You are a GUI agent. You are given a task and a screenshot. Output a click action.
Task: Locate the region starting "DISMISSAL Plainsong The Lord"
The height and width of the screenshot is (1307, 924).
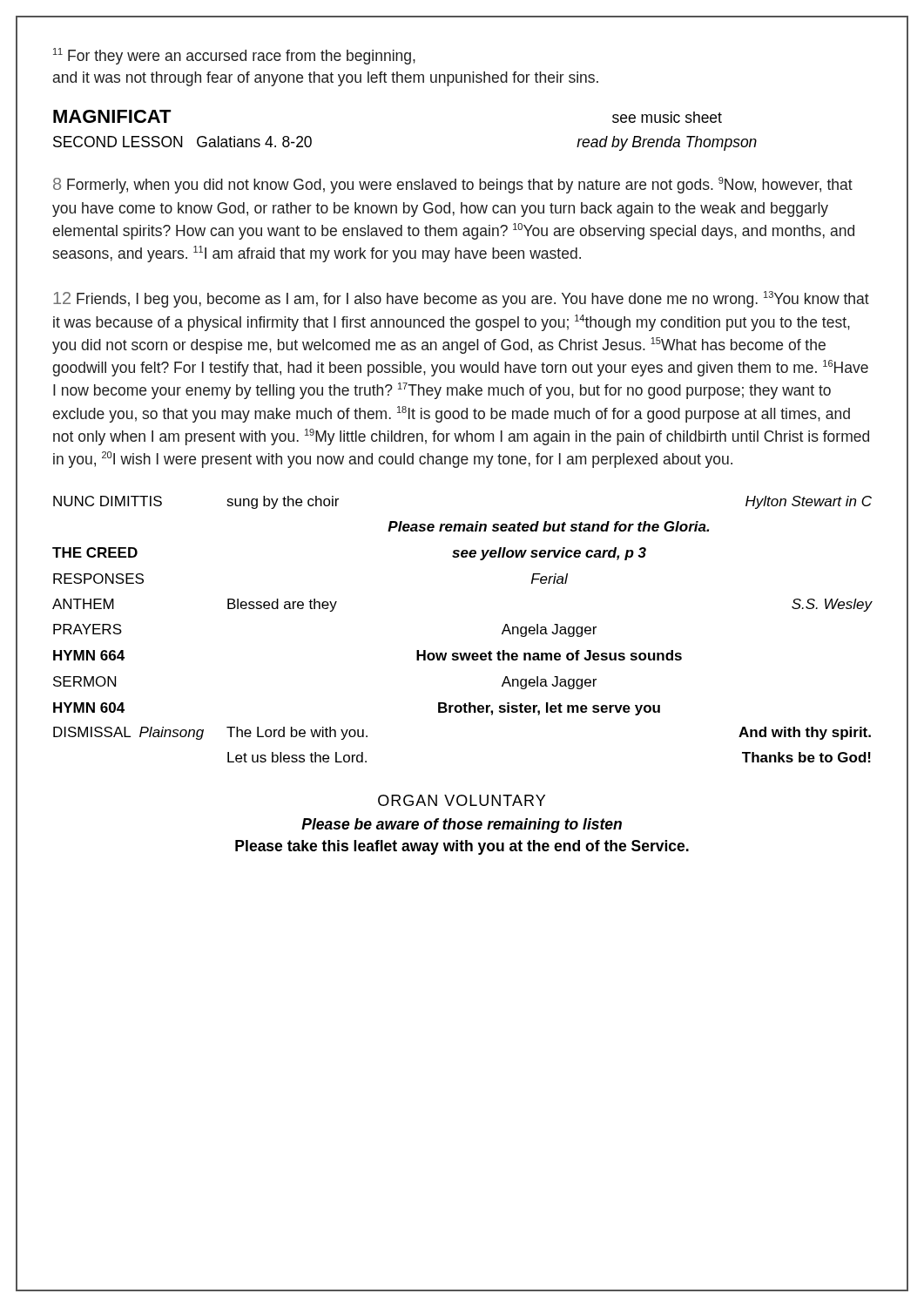point(126,733)
